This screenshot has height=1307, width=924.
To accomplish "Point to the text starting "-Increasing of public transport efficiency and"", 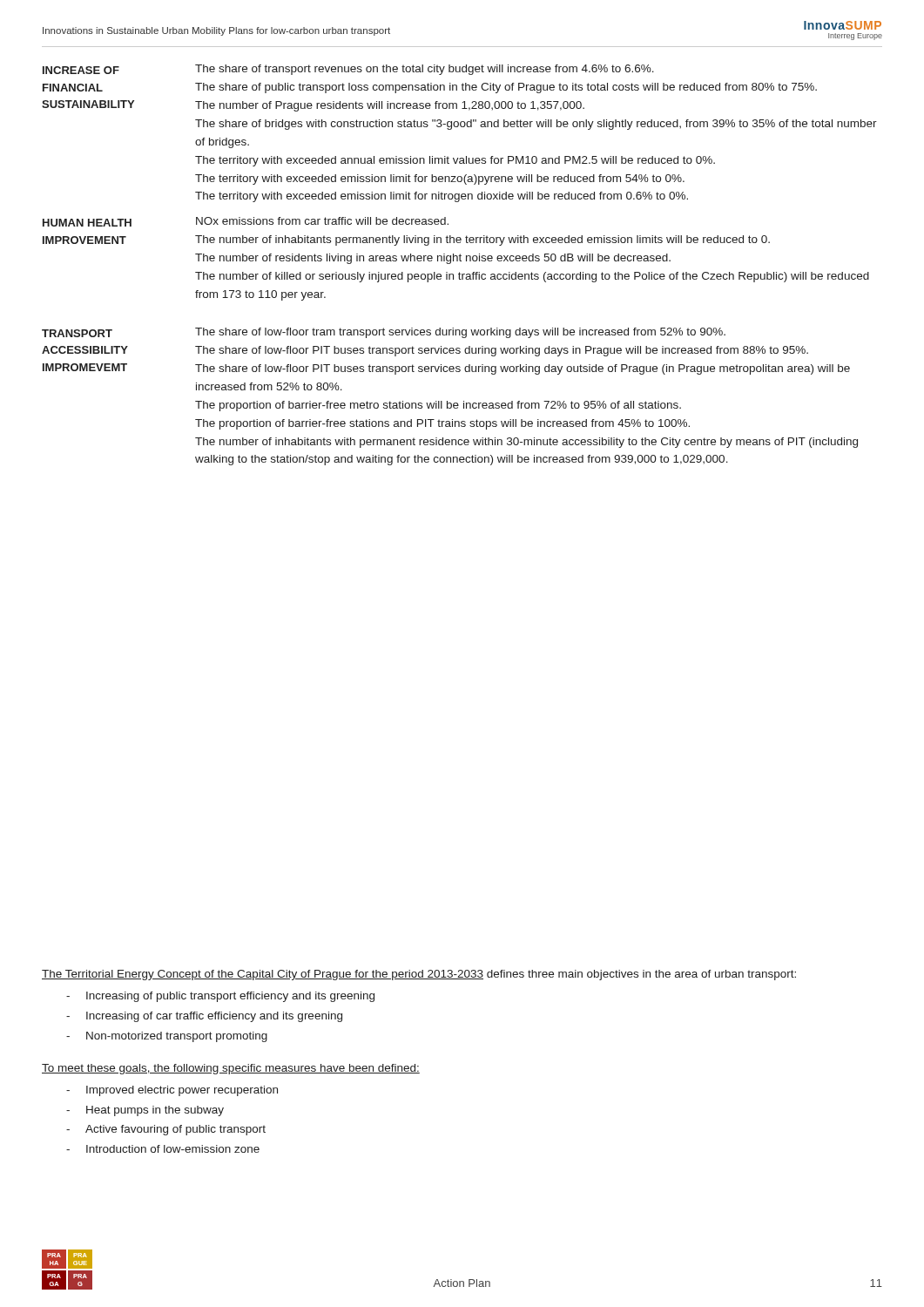I will point(220,997).
